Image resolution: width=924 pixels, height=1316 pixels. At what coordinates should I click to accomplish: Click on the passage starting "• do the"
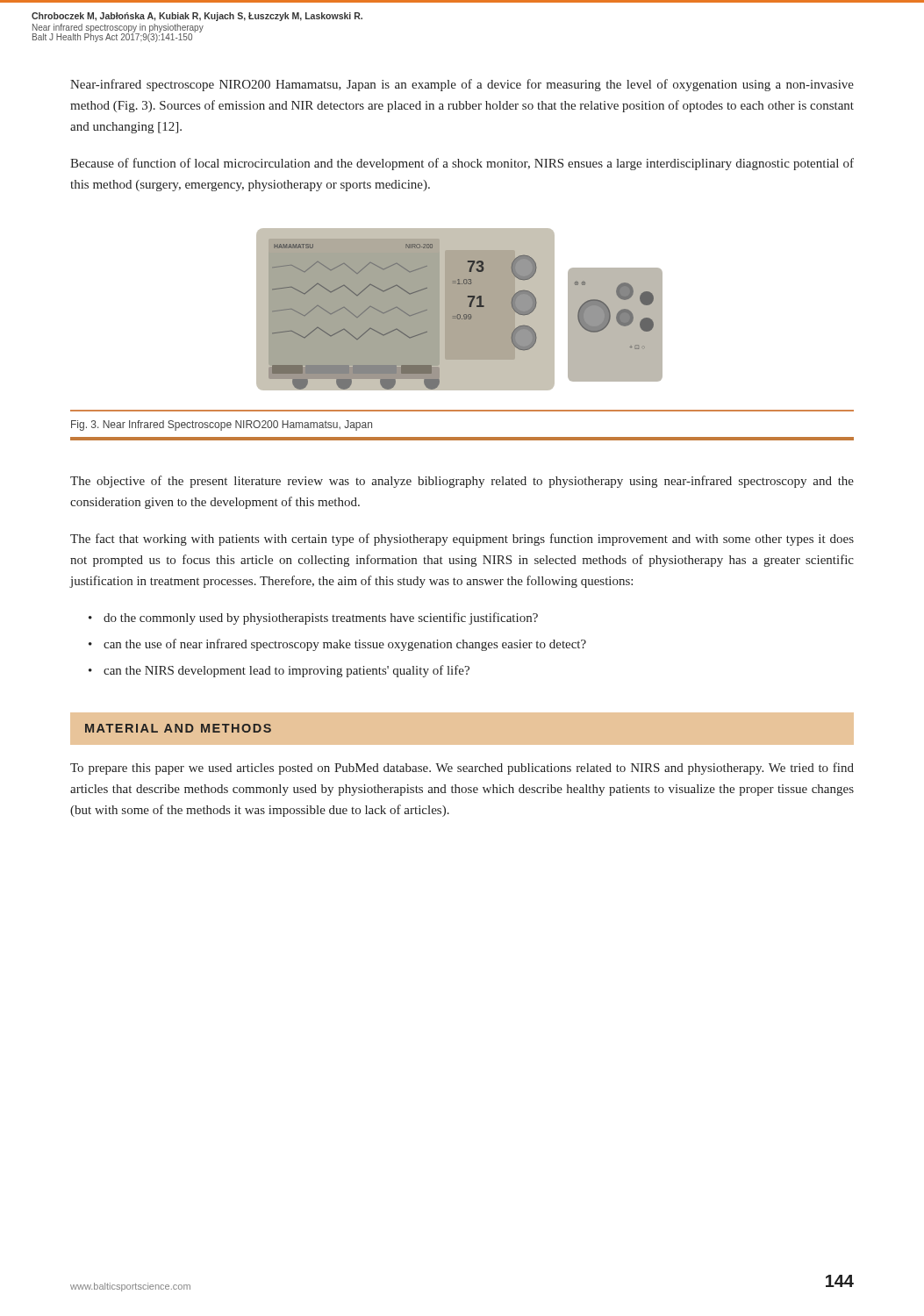(471, 617)
